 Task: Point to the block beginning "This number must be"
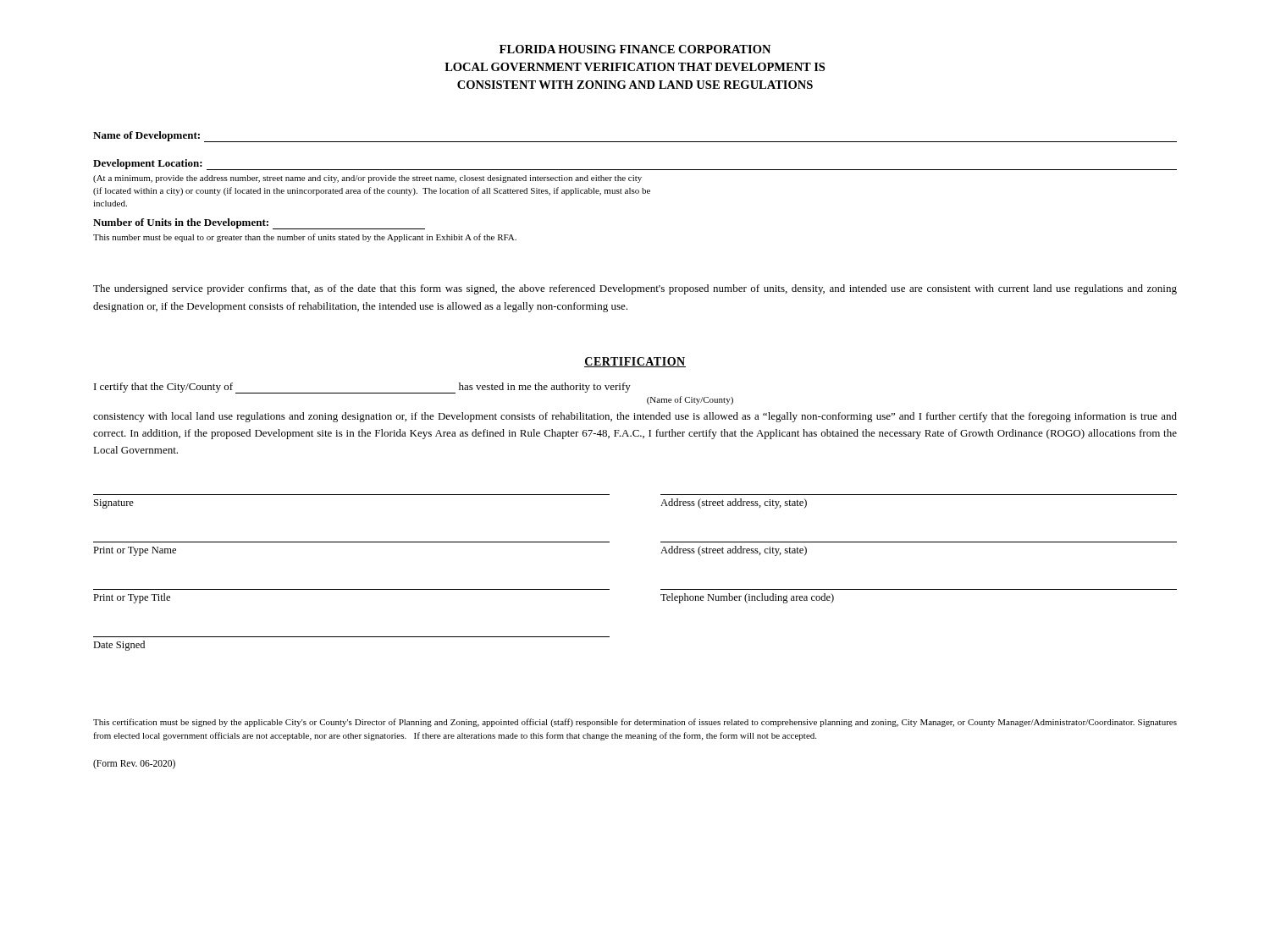305,238
